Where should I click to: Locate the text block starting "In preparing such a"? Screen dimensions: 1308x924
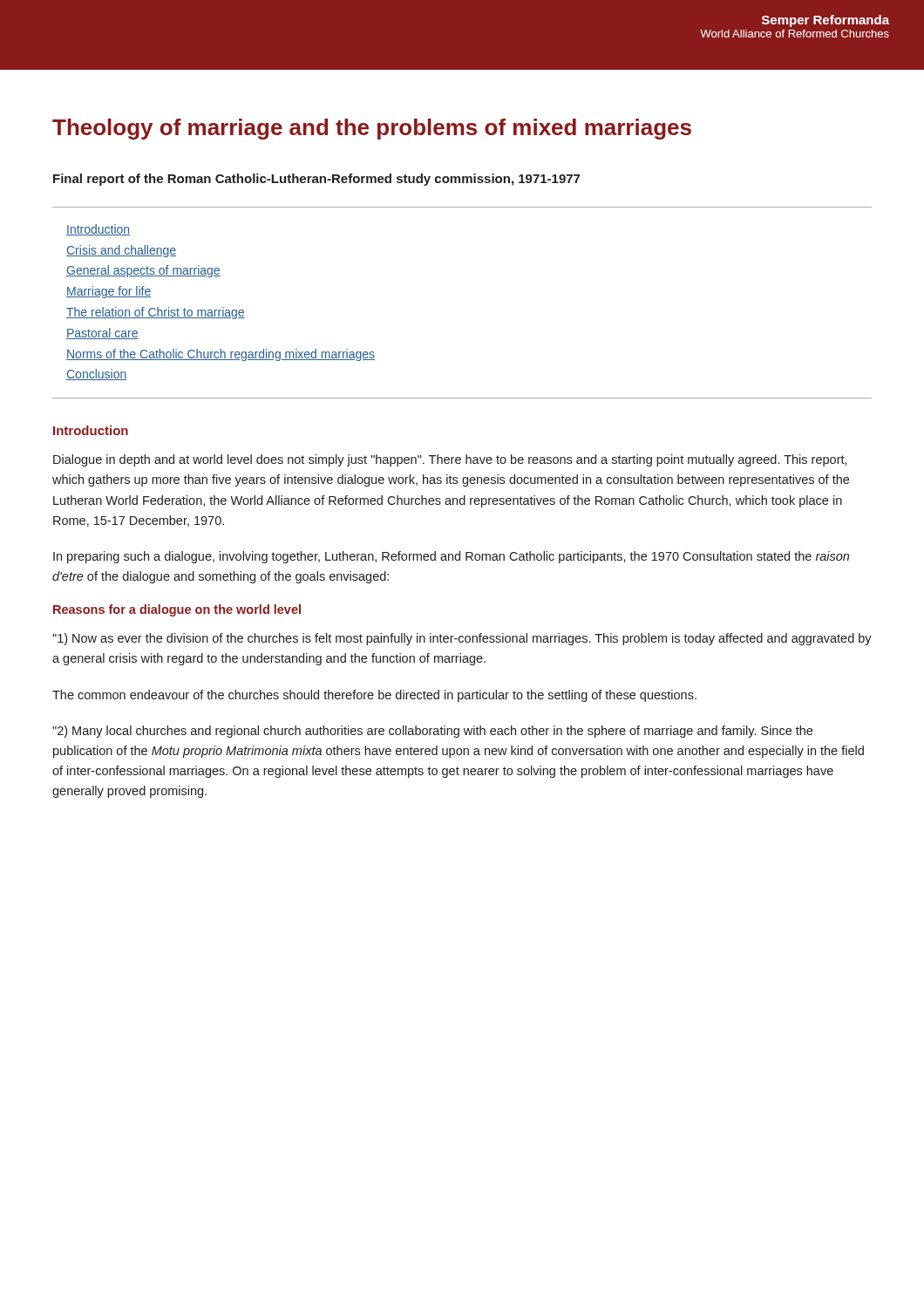coord(451,566)
